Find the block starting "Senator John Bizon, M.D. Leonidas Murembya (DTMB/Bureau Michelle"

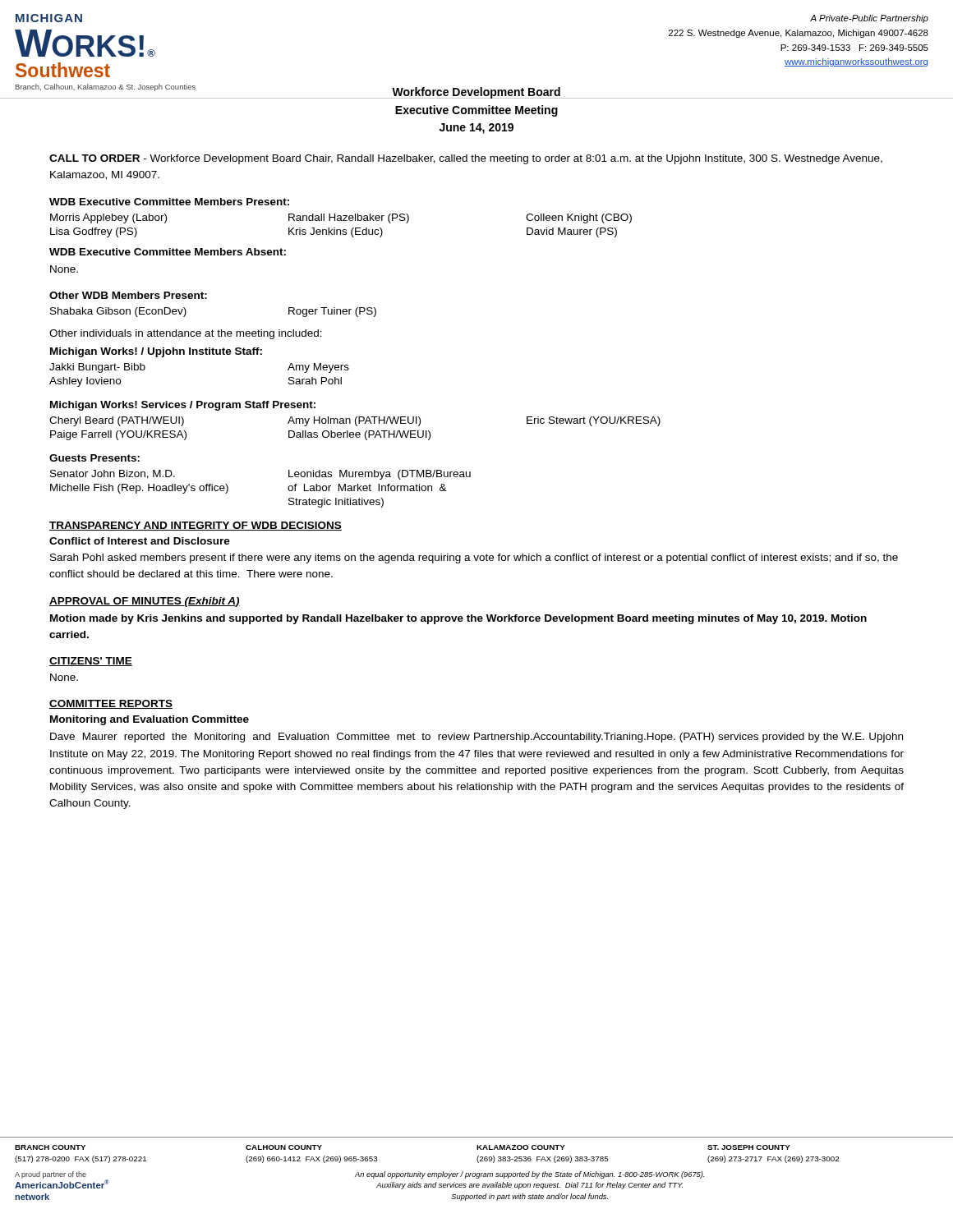pyautogui.click(x=110, y=474)
